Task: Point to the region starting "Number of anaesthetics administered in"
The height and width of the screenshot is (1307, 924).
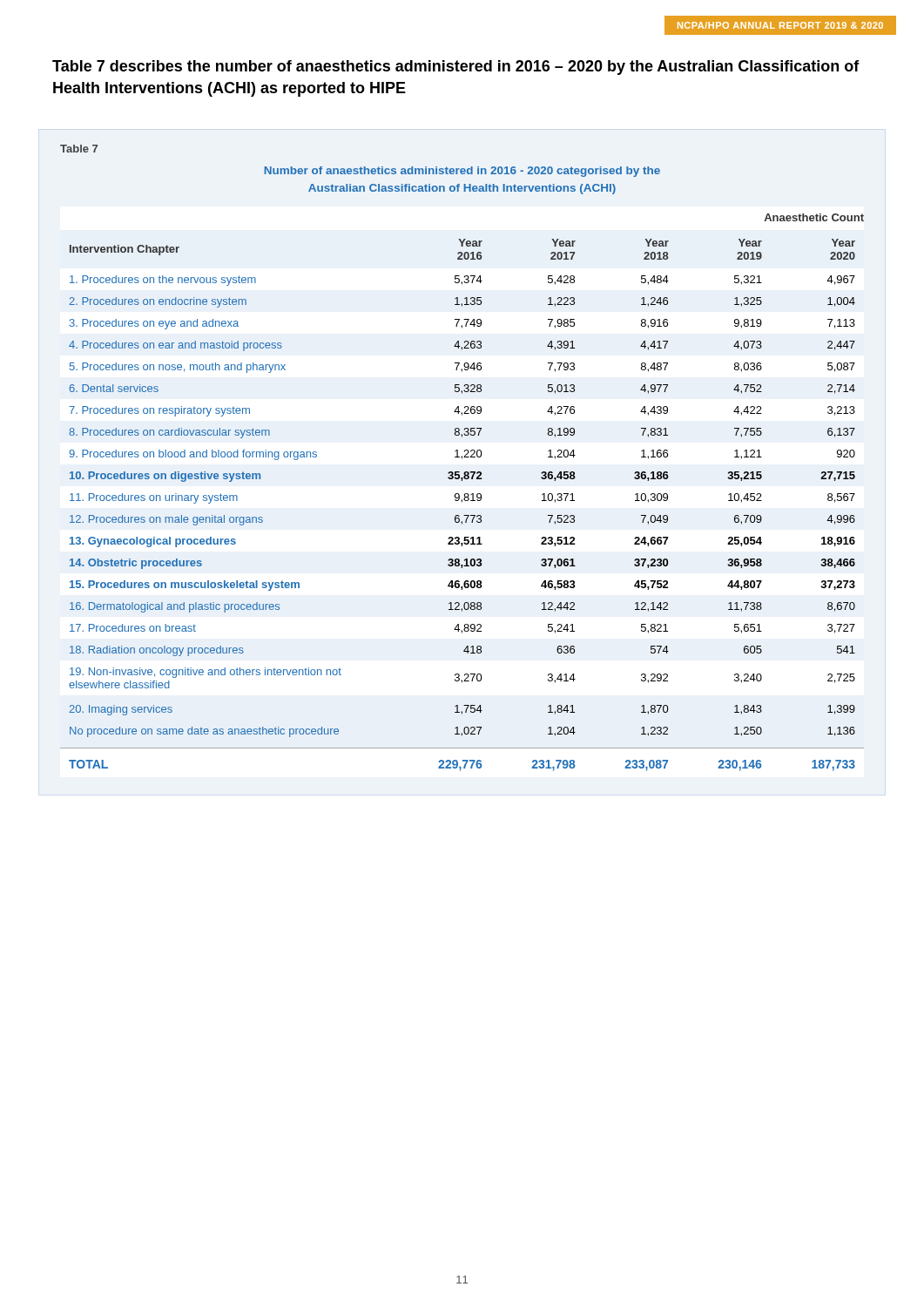Action: pyautogui.click(x=462, y=179)
